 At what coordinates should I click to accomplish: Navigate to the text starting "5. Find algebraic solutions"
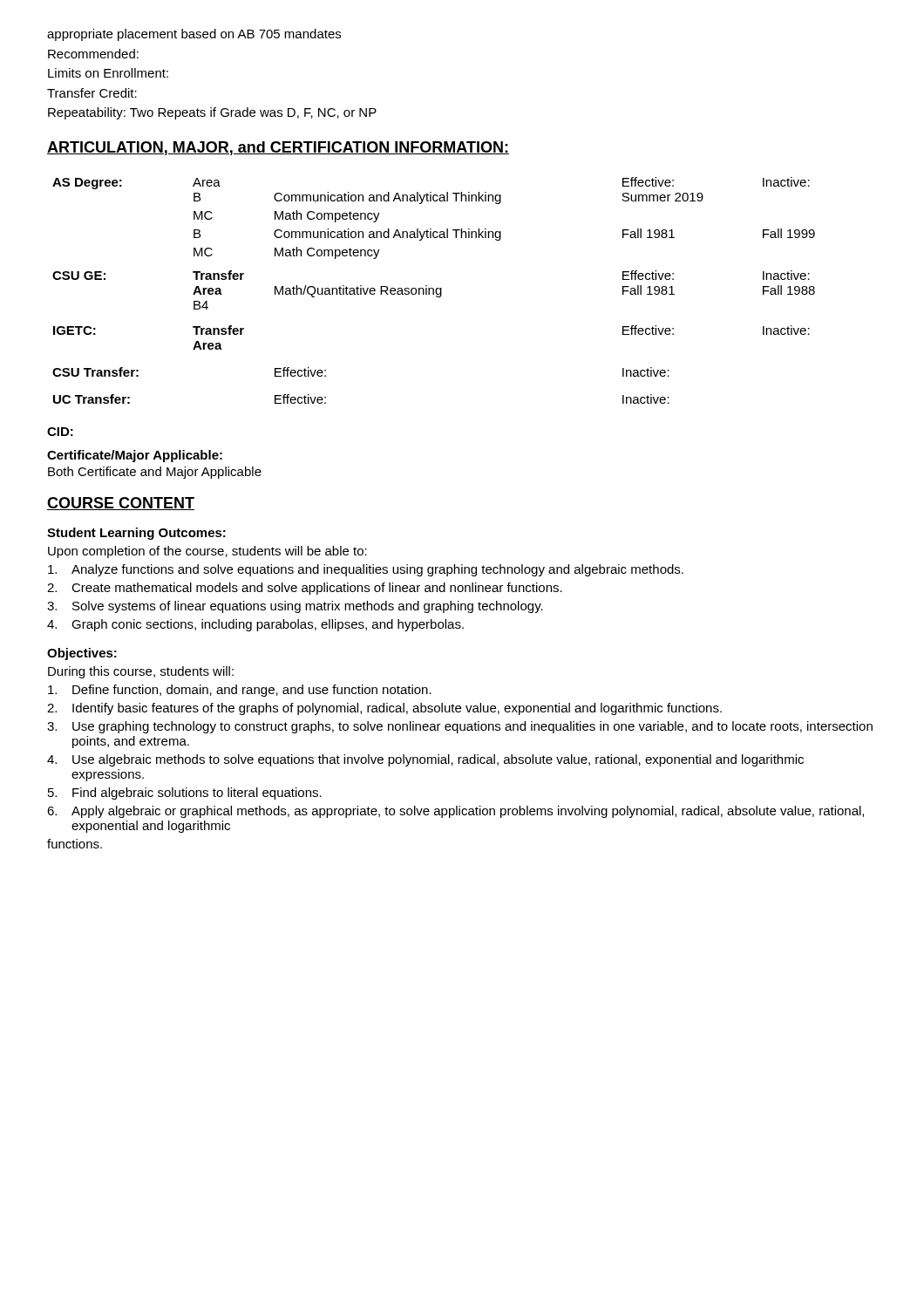[x=185, y=794]
